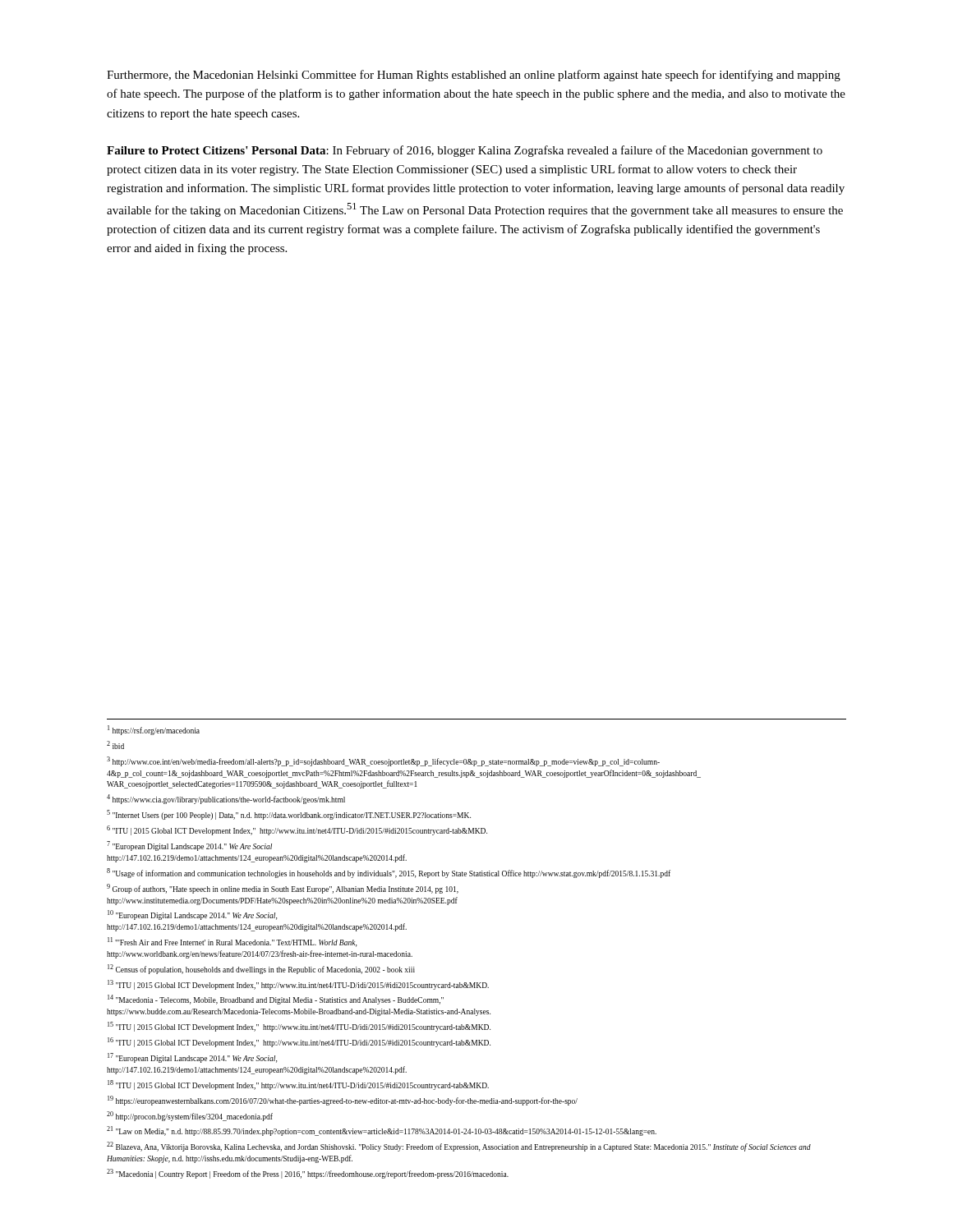Image resolution: width=953 pixels, height=1232 pixels.
Task: Navigate to the element starting "13 "ITU |"
Action: pyautogui.click(x=476, y=985)
